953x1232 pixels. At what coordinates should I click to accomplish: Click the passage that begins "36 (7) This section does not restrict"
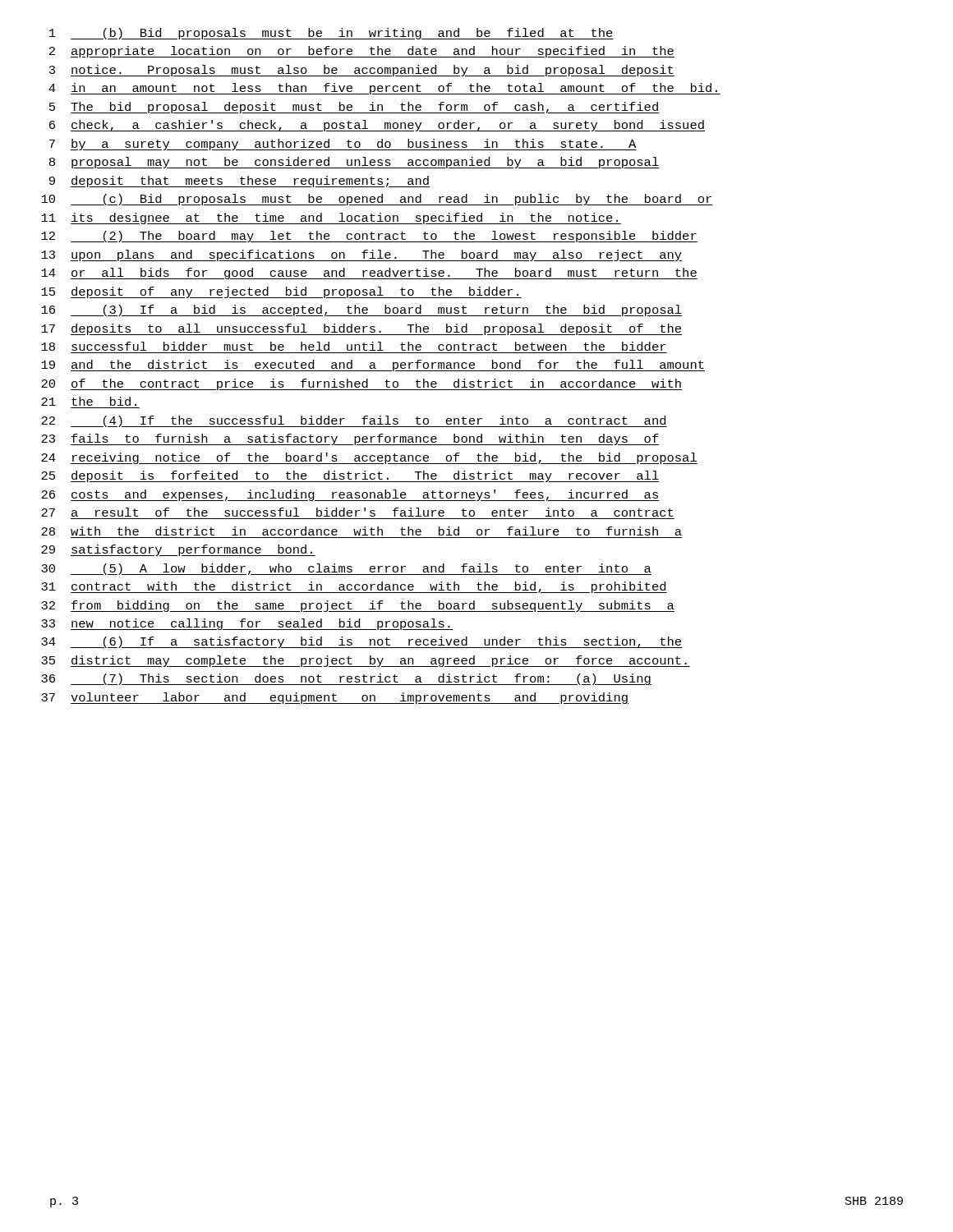pyautogui.click(x=476, y=680)
